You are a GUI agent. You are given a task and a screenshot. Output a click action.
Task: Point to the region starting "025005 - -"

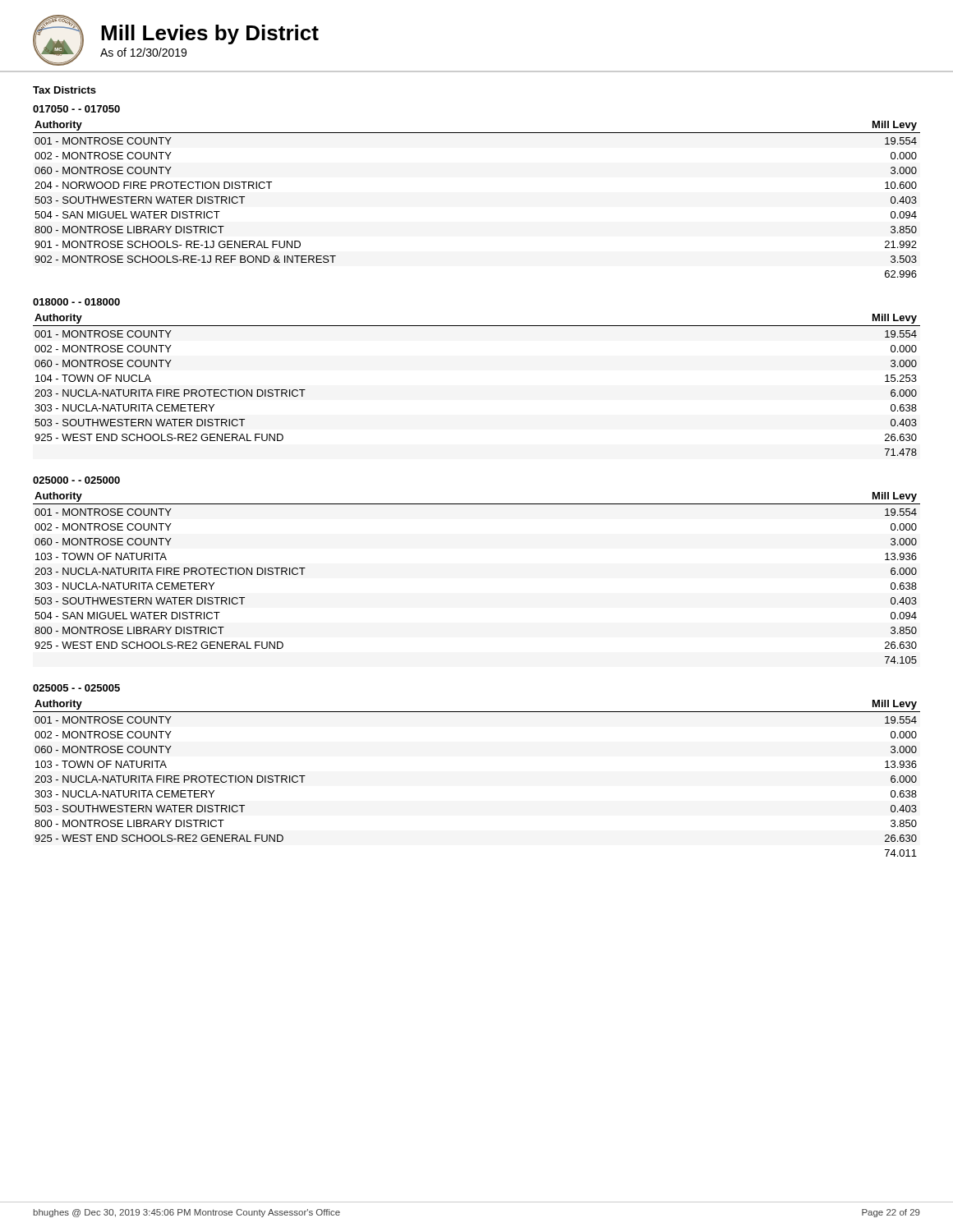click(x=77, y=688)
